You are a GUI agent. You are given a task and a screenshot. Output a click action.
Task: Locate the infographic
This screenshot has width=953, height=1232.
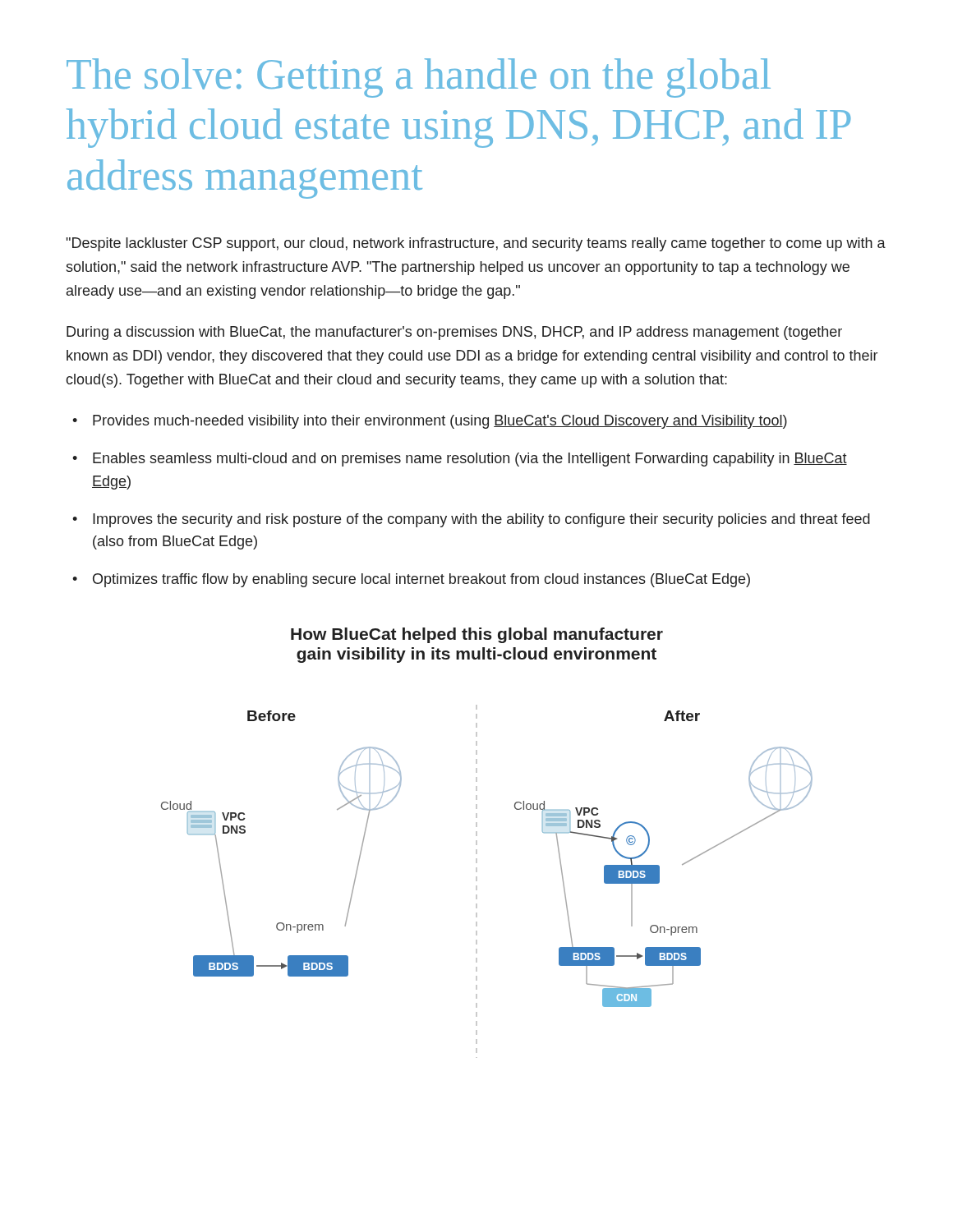tap(476, 877)
